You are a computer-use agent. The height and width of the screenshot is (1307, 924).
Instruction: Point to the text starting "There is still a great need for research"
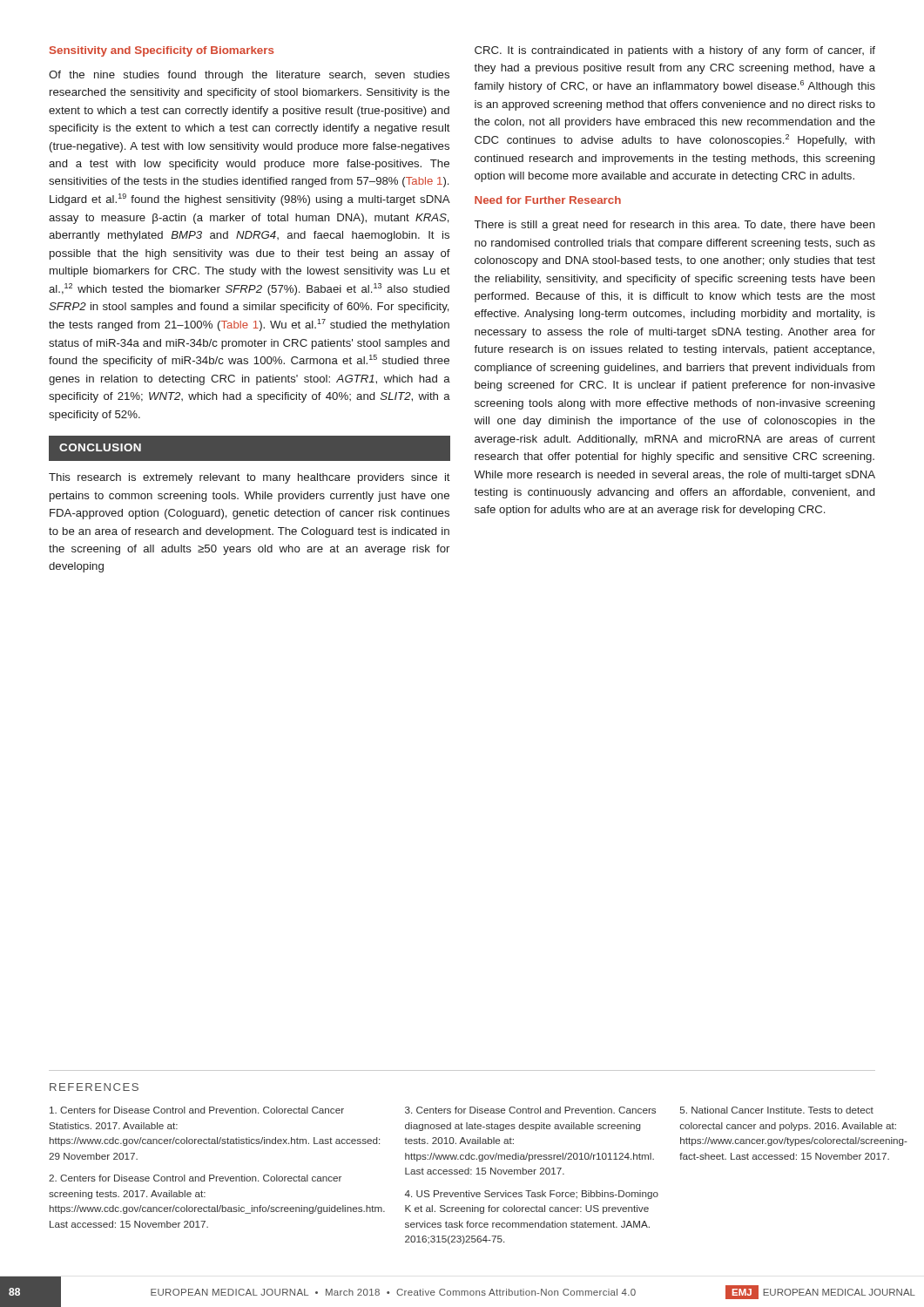(675, 368)
